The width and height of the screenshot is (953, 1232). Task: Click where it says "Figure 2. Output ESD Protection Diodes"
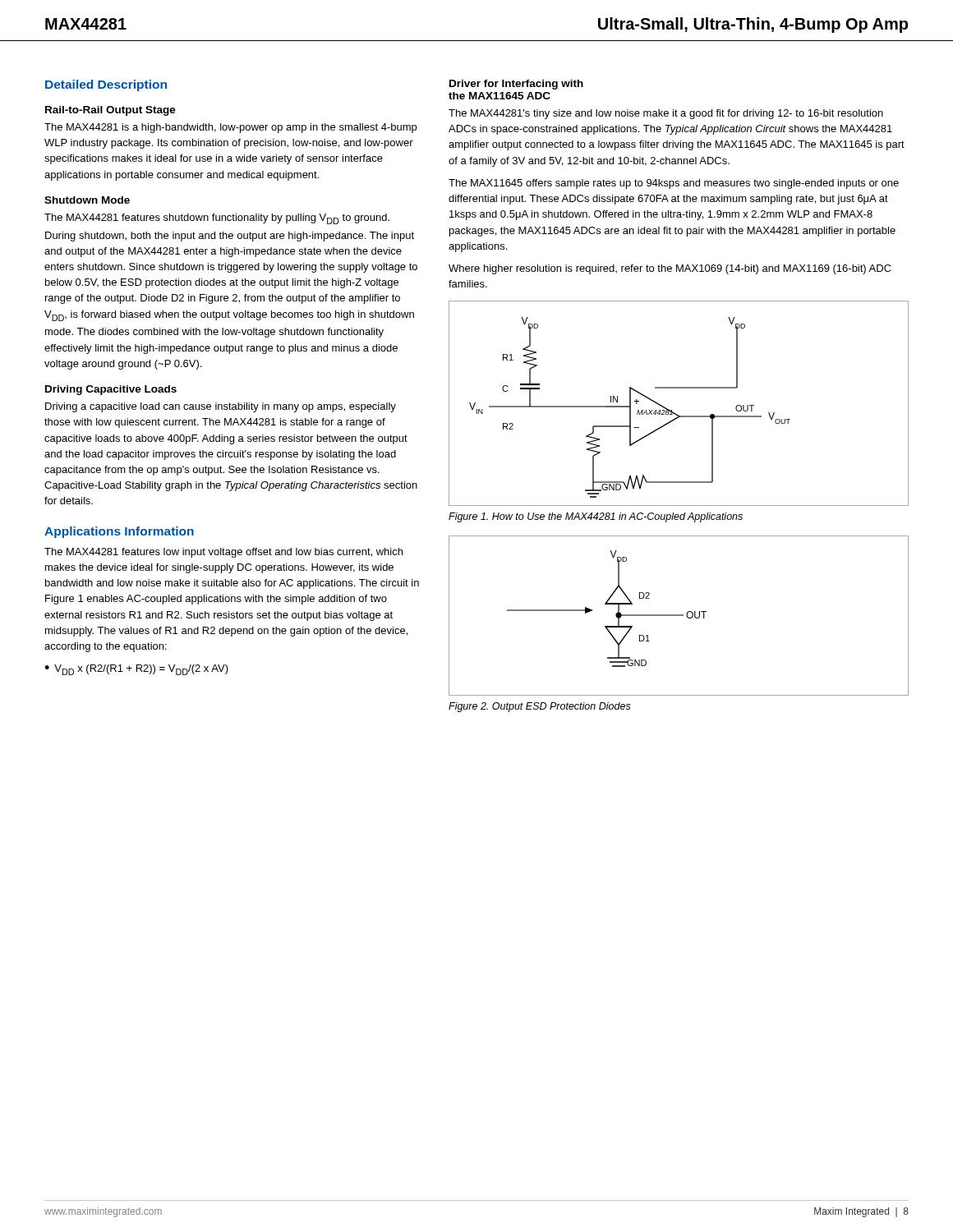pyautogui.click(x=540, y=706)
